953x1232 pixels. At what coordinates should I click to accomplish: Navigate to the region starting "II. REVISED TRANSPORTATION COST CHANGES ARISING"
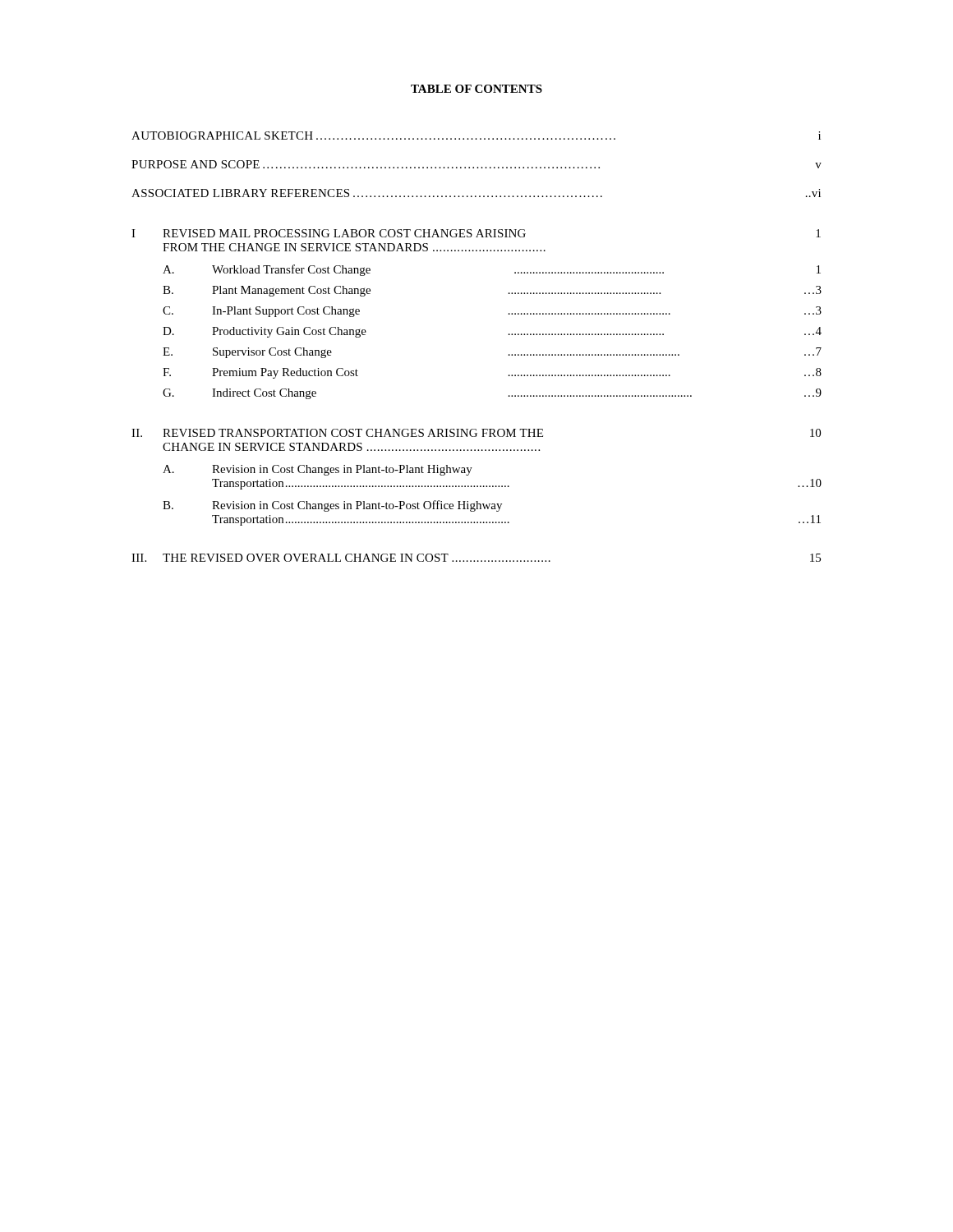pyautogui.click(x=476, y=440)
